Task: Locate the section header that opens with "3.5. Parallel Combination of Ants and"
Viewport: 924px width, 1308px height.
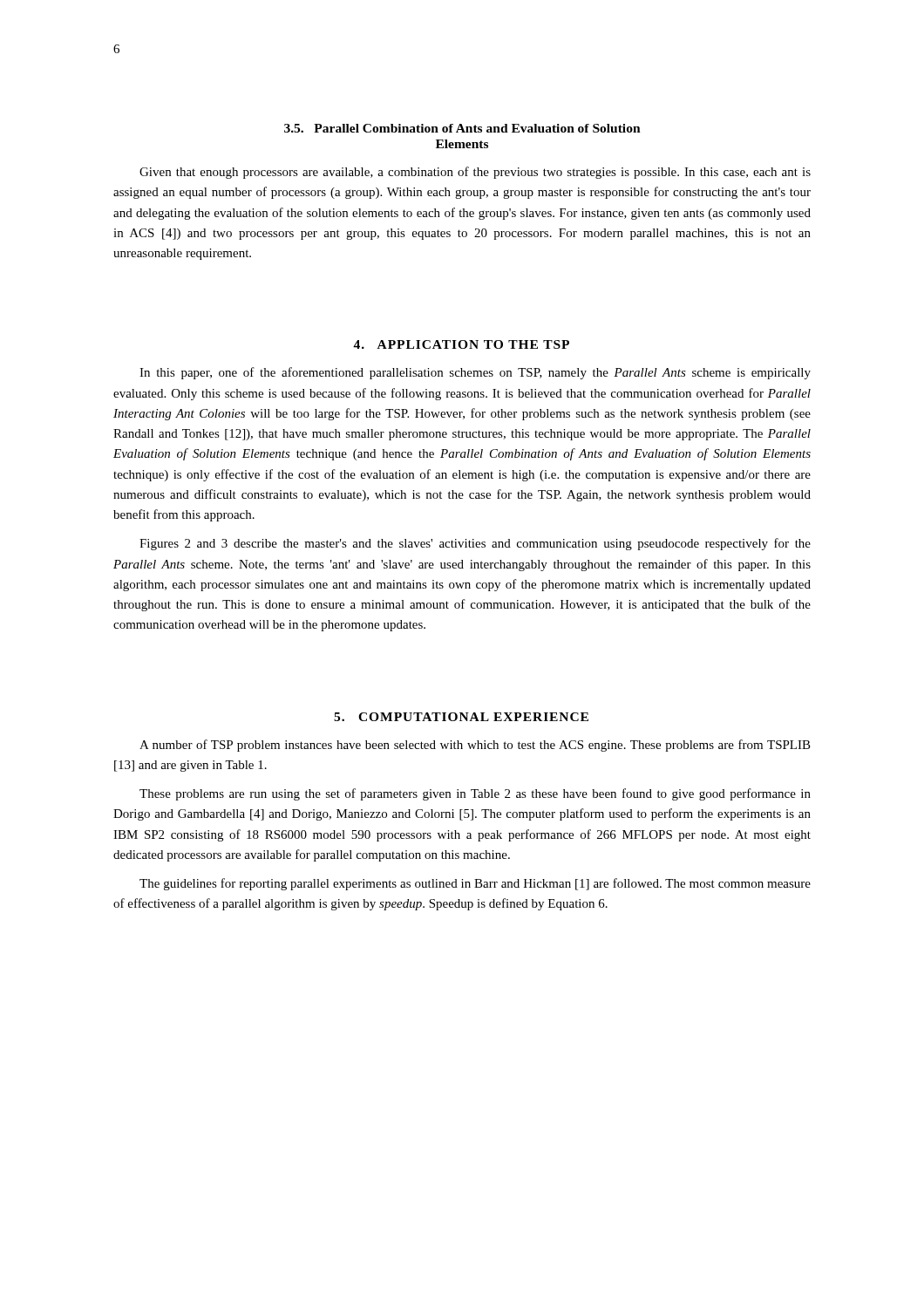Action: pos(462,128)
